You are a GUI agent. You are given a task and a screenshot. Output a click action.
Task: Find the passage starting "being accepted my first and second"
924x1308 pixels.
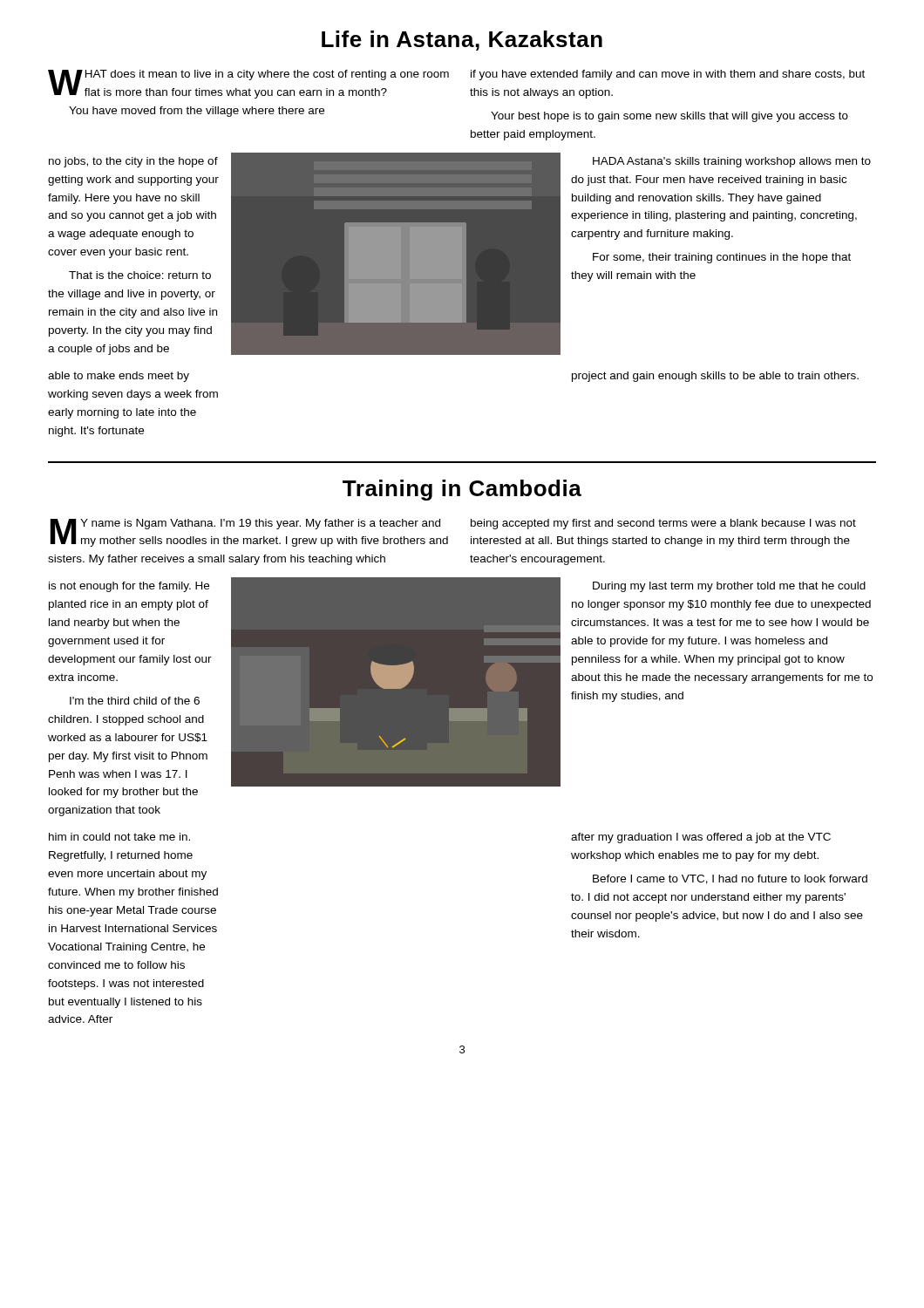(673, 541)
